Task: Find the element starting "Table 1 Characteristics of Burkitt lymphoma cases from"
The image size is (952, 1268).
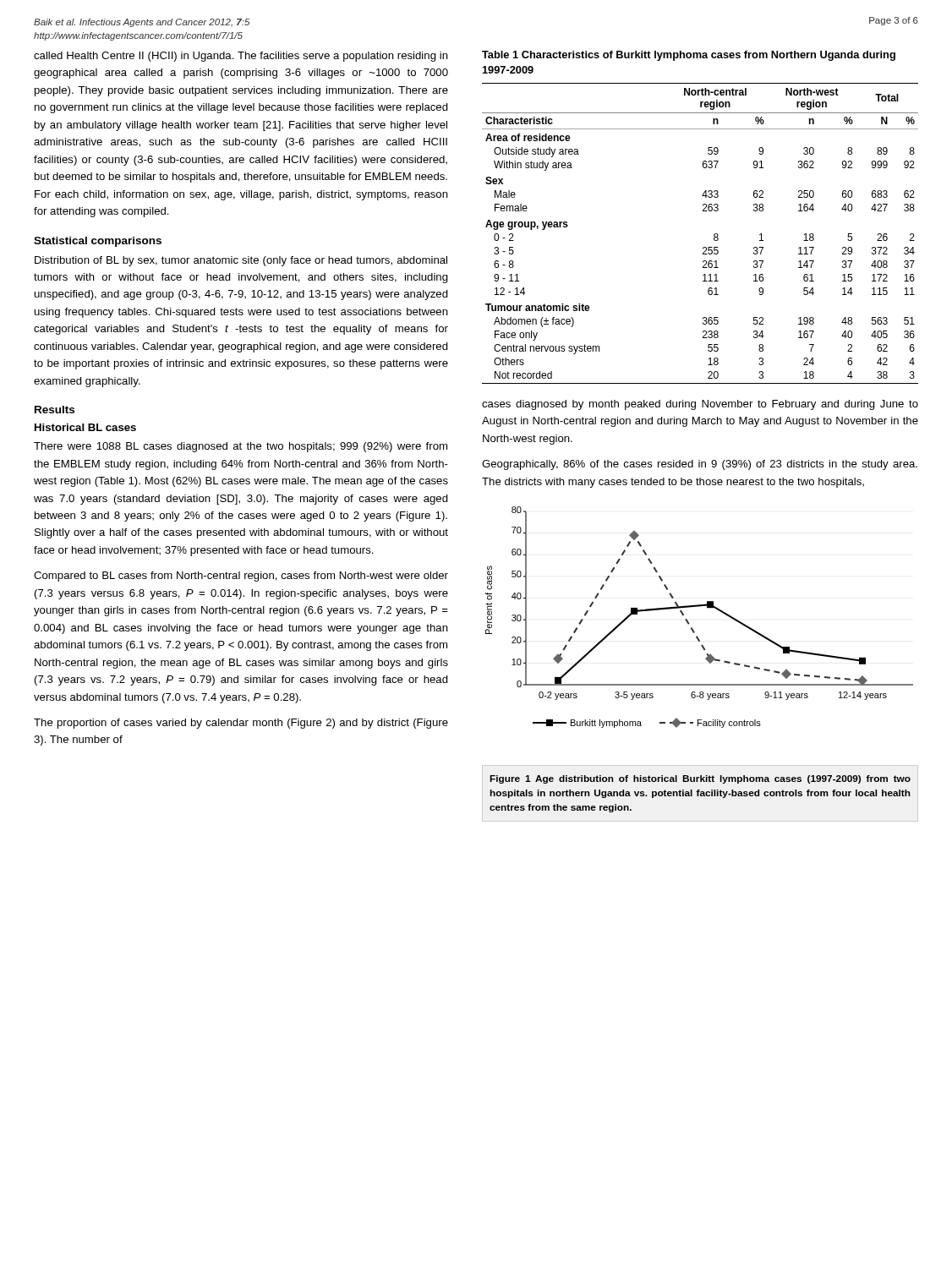Action: pos(689,62)
